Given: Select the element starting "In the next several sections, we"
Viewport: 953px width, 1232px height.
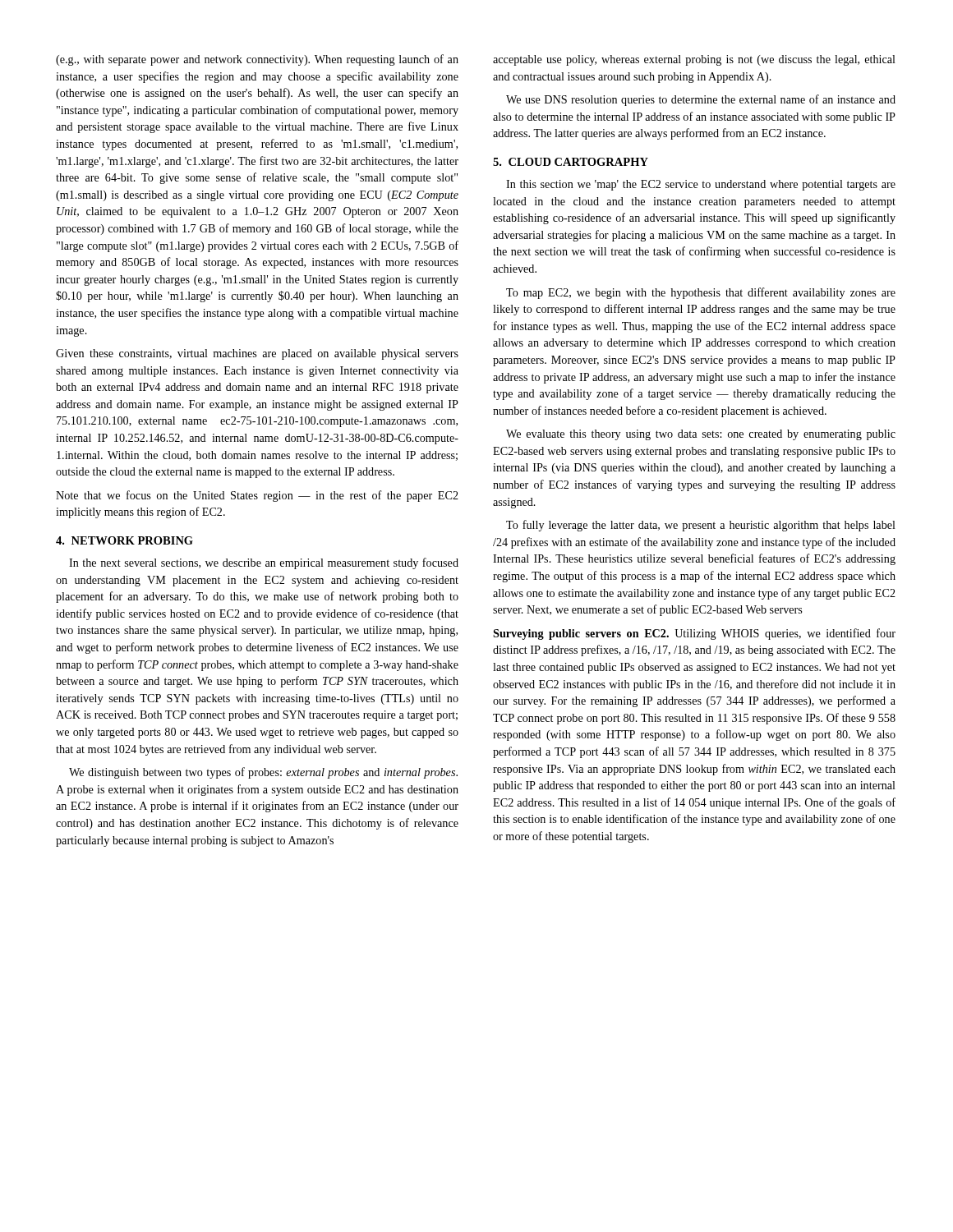Looking at the screenshot, I should click(257, 656).
